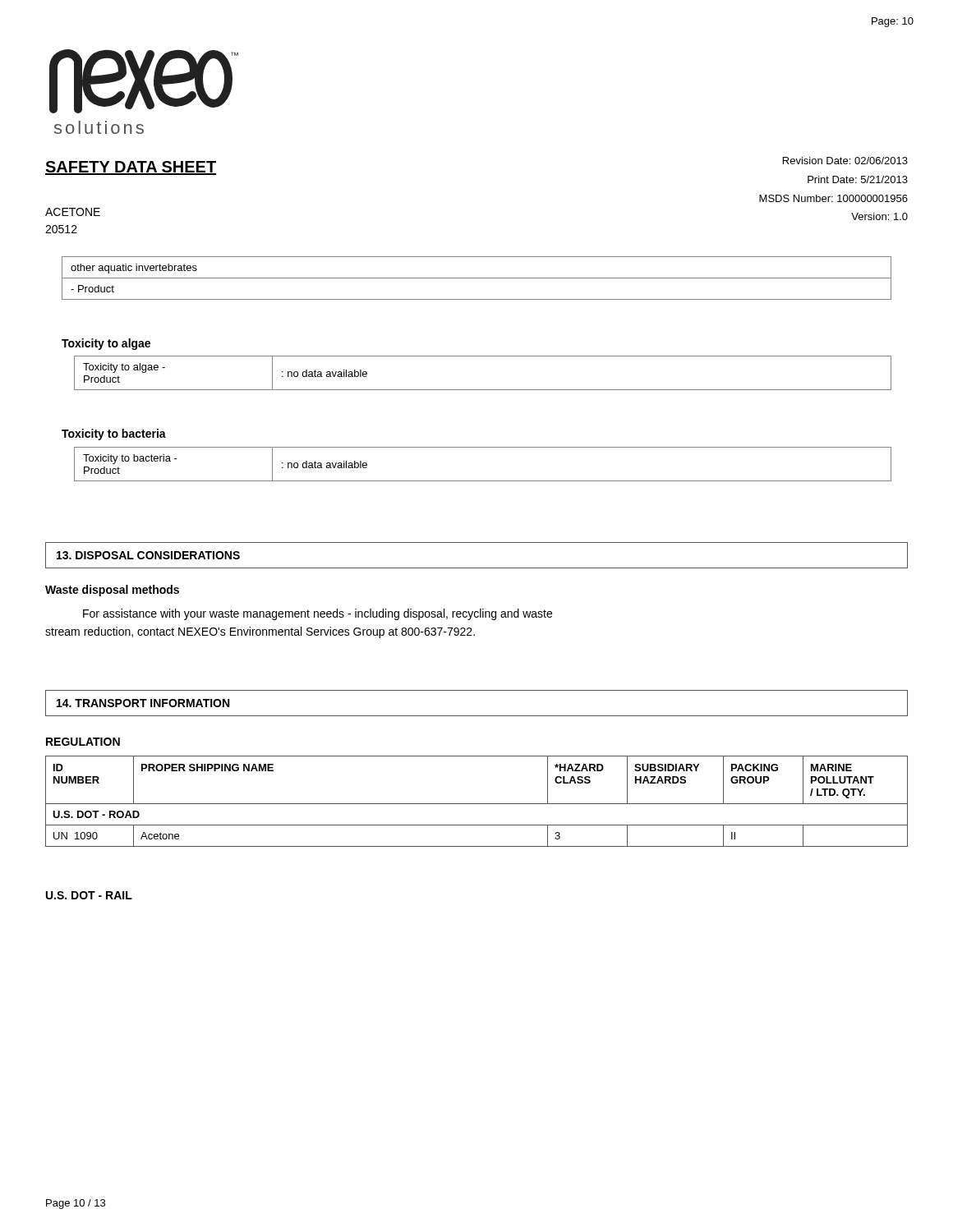This screenshot has height=1232, width=953.
Task: Locate the element starting "Waste disposal methods"
Action: pos(112,590)
